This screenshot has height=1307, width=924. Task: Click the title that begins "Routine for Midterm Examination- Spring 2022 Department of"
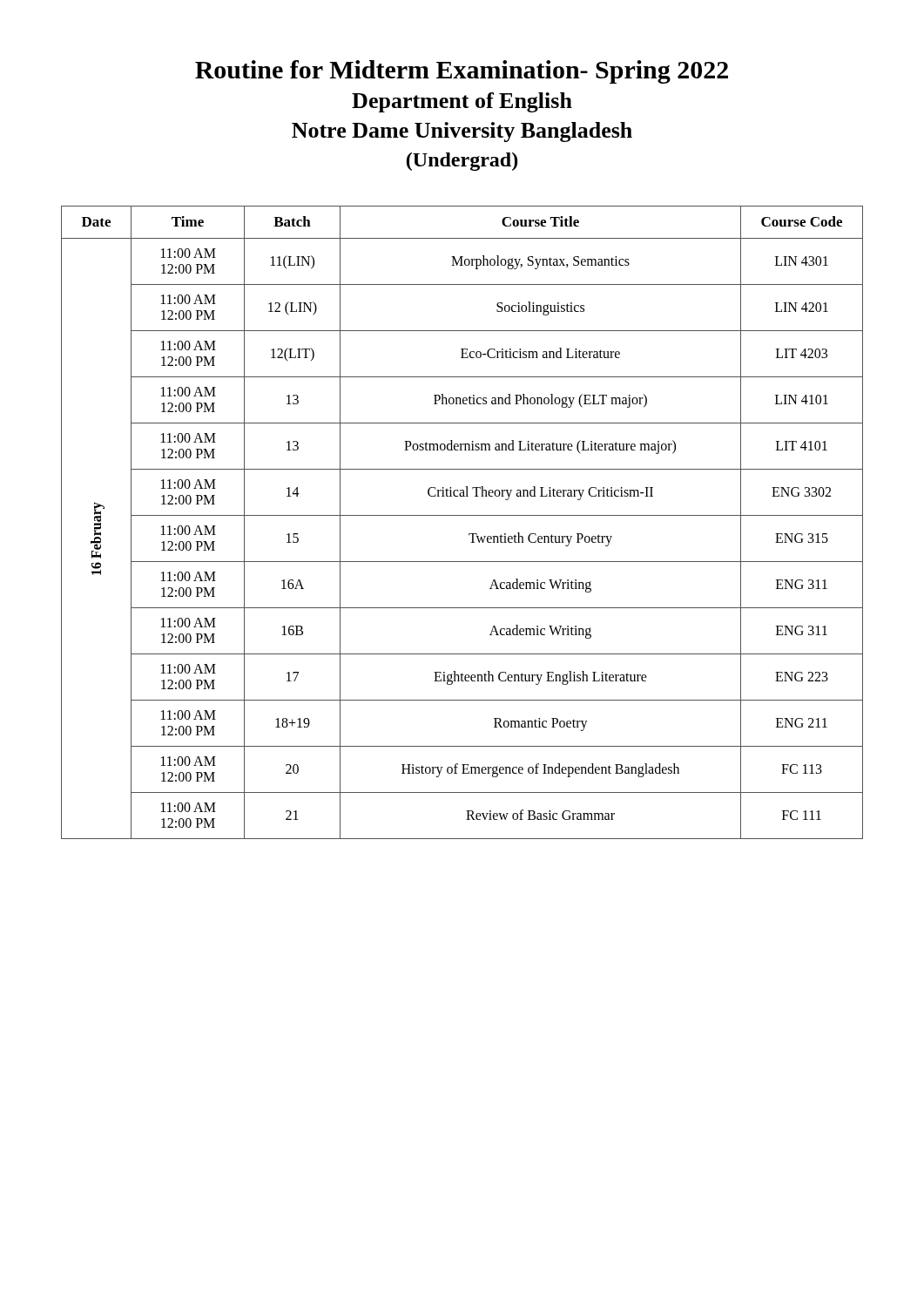[462, 113]
